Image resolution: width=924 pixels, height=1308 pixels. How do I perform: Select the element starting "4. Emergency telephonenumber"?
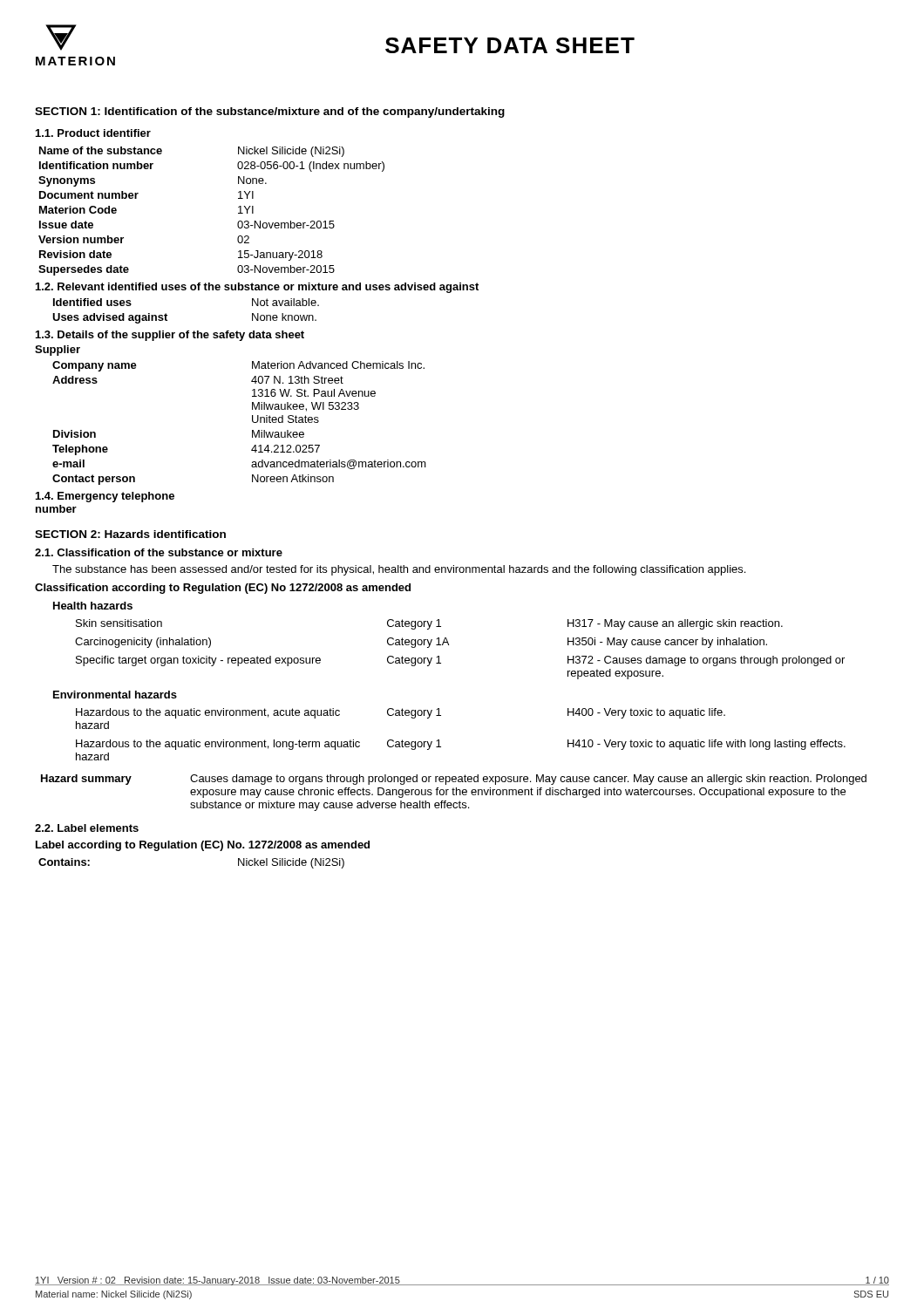pyautogui.click(x=105, y=502)
